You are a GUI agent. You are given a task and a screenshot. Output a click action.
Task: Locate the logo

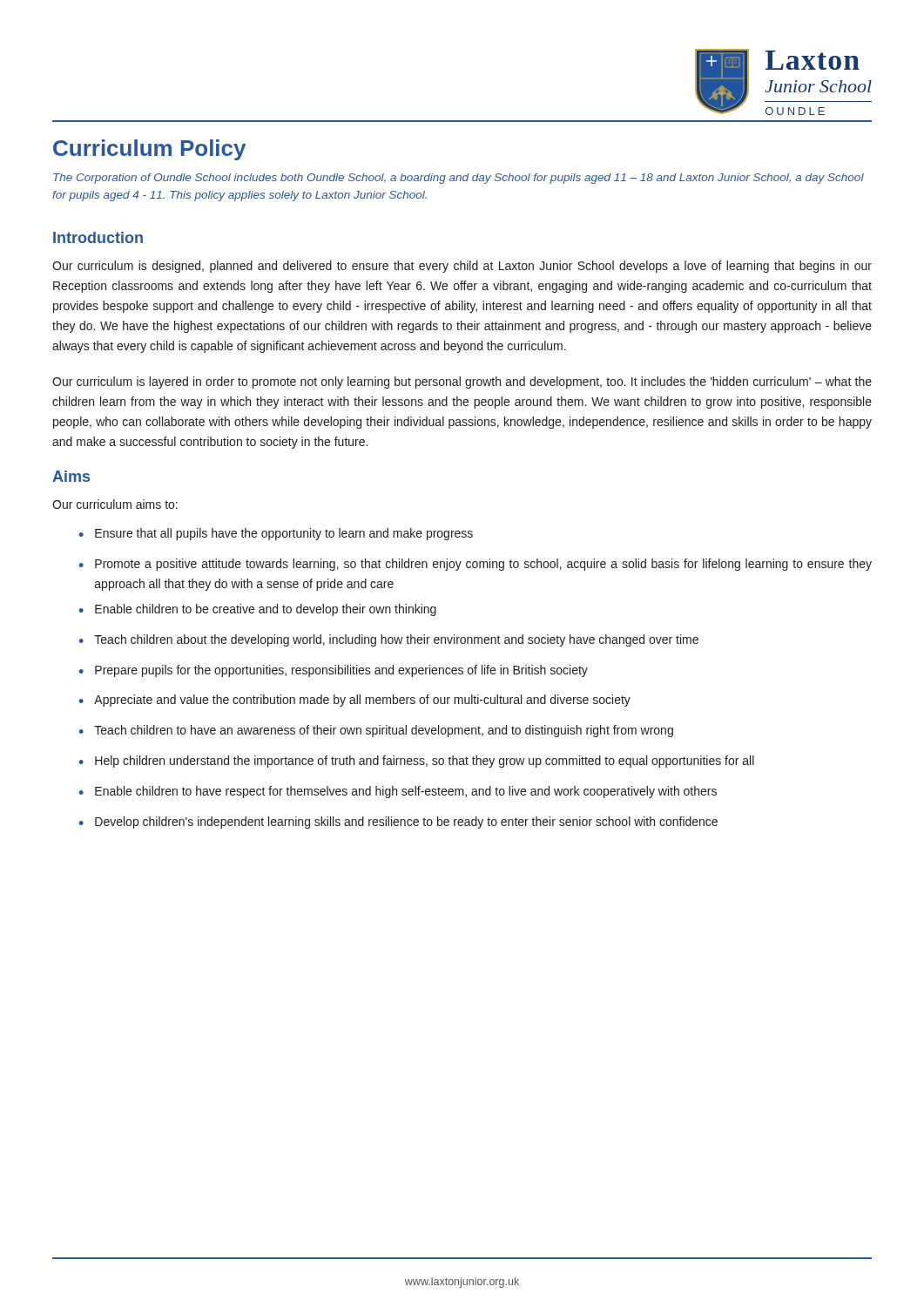click(782, 80)
